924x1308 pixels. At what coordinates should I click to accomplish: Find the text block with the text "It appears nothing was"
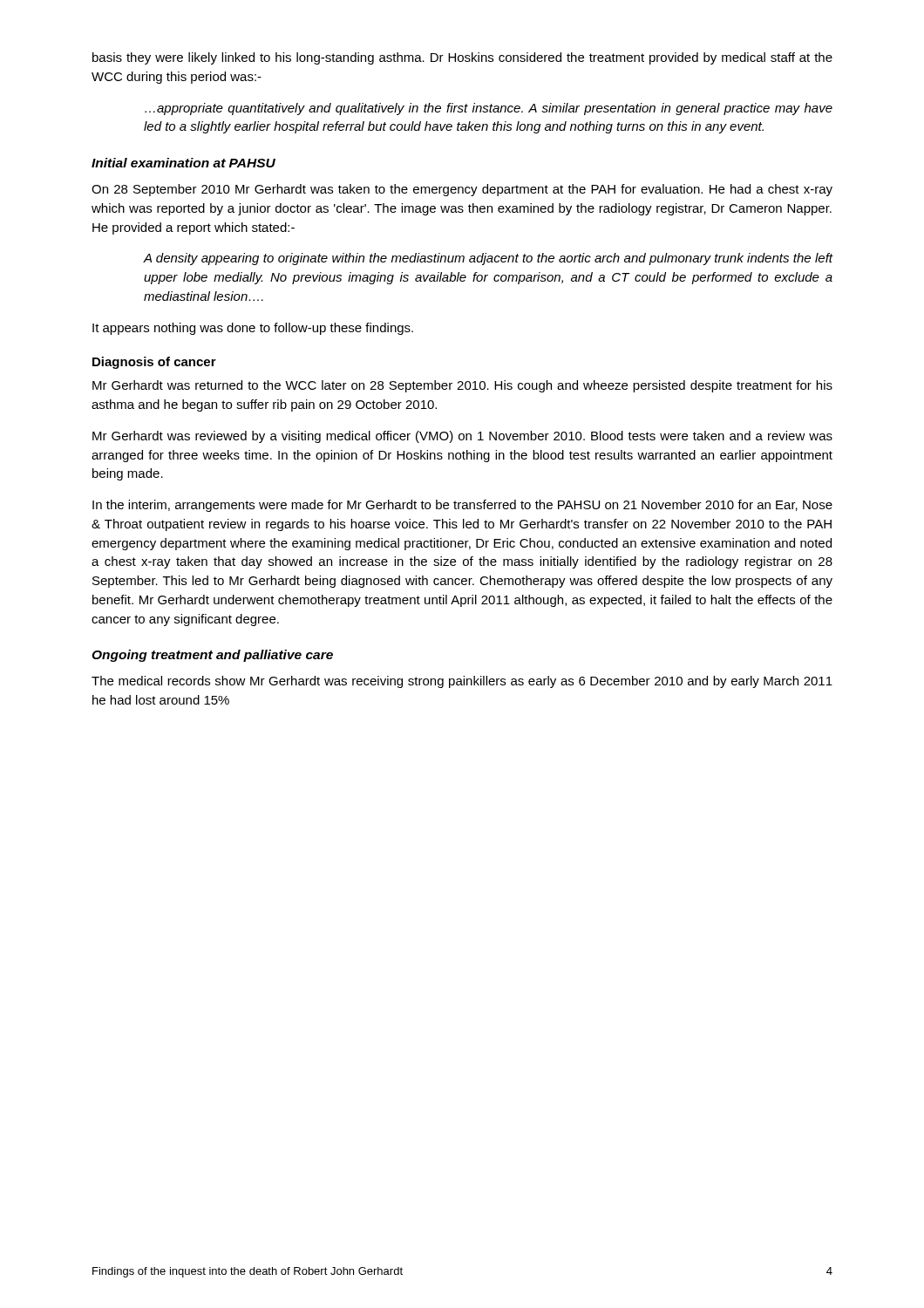click(253, 327)
